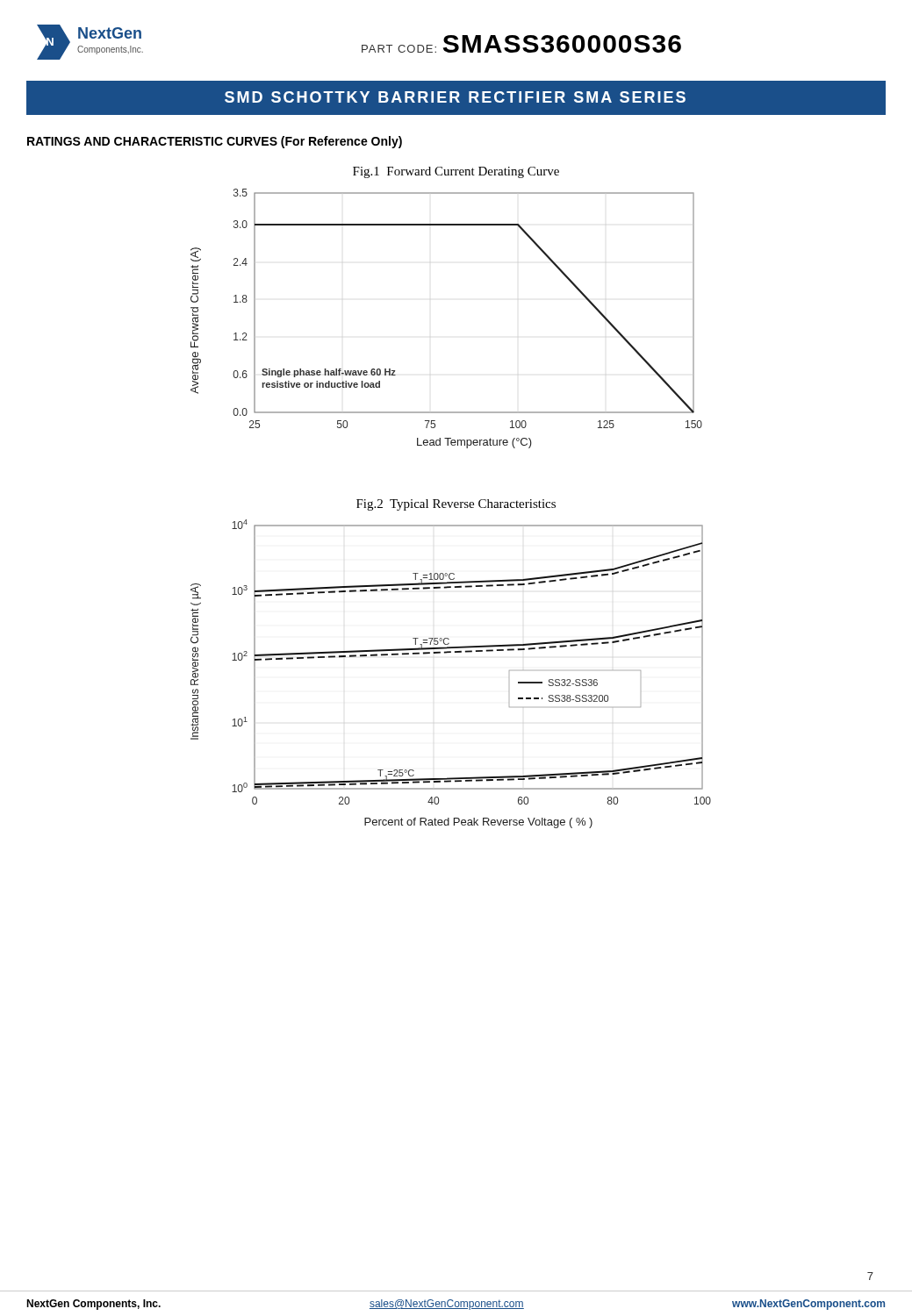912x1316 pixels.
Task: Click on the section header containing "SMD SCHOTTKY BARRIER RECTIFIER SMA SERIES"
Action: click(x=456, y=97)
